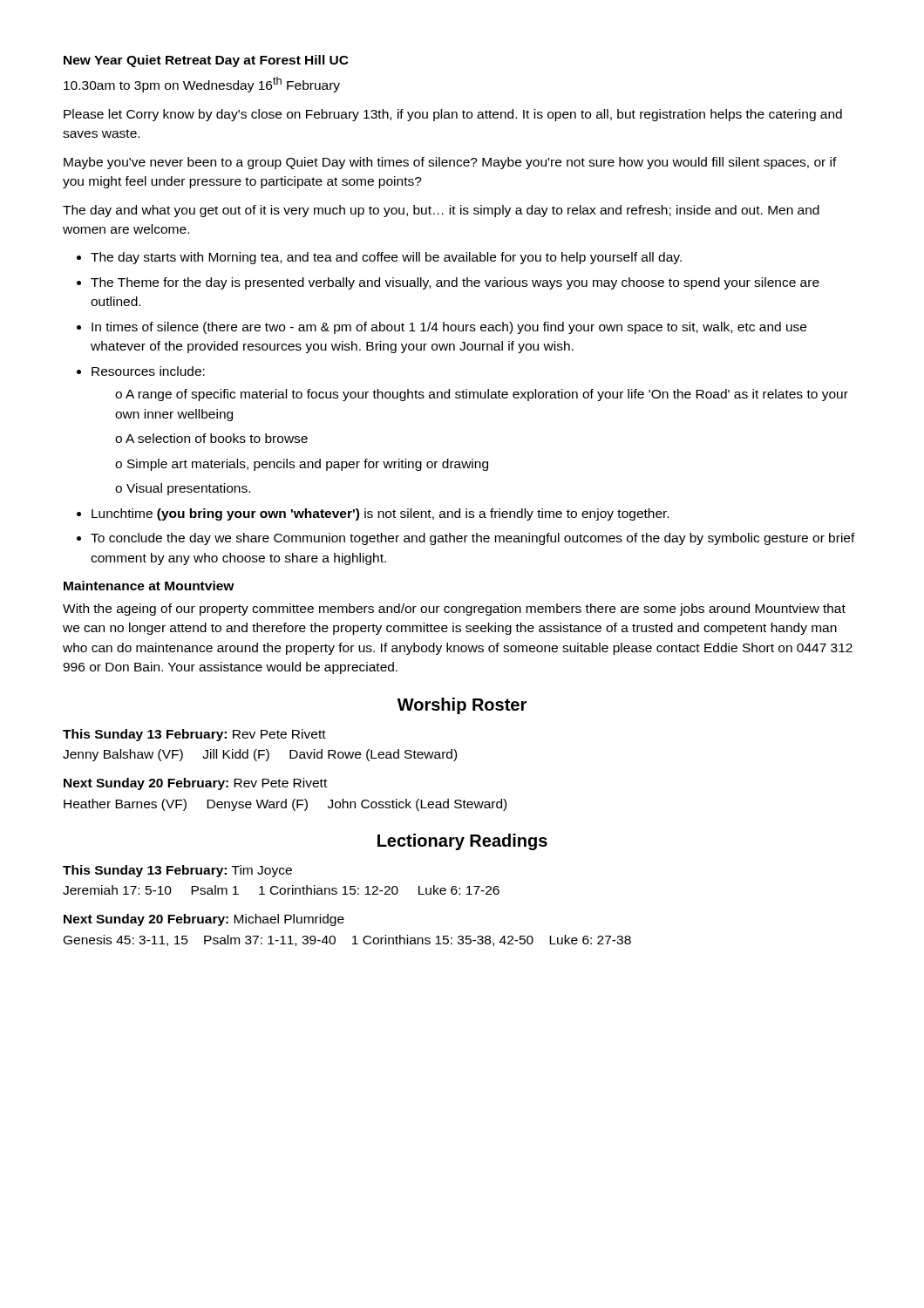Find the list item containing "The Theme for"
This screenshot has height=1308, width=924.
(x=455, y=292)
